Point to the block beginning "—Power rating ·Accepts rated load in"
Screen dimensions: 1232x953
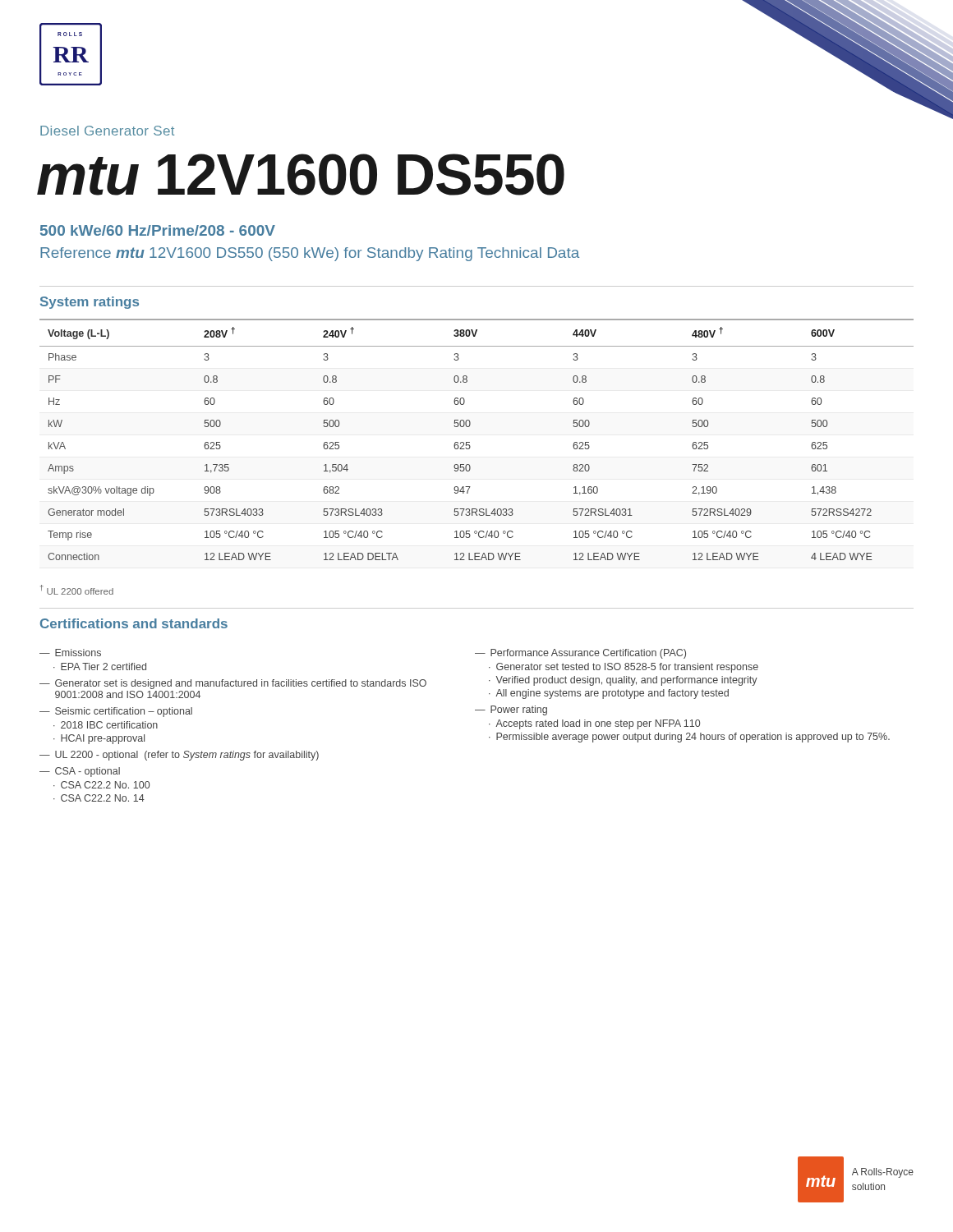click(694, 723)
